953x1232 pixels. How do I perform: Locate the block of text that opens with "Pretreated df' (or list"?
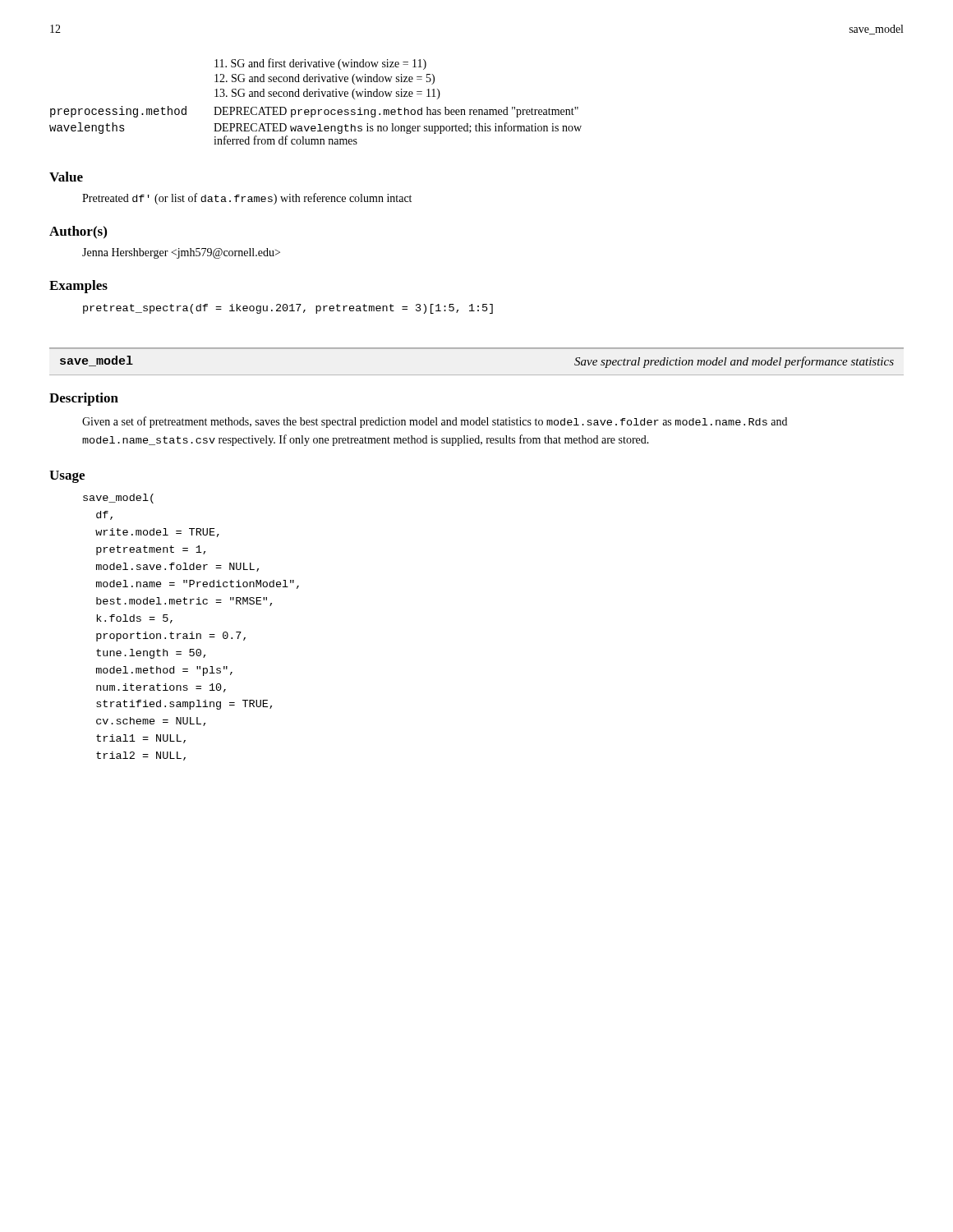click(x=247, y=199)
